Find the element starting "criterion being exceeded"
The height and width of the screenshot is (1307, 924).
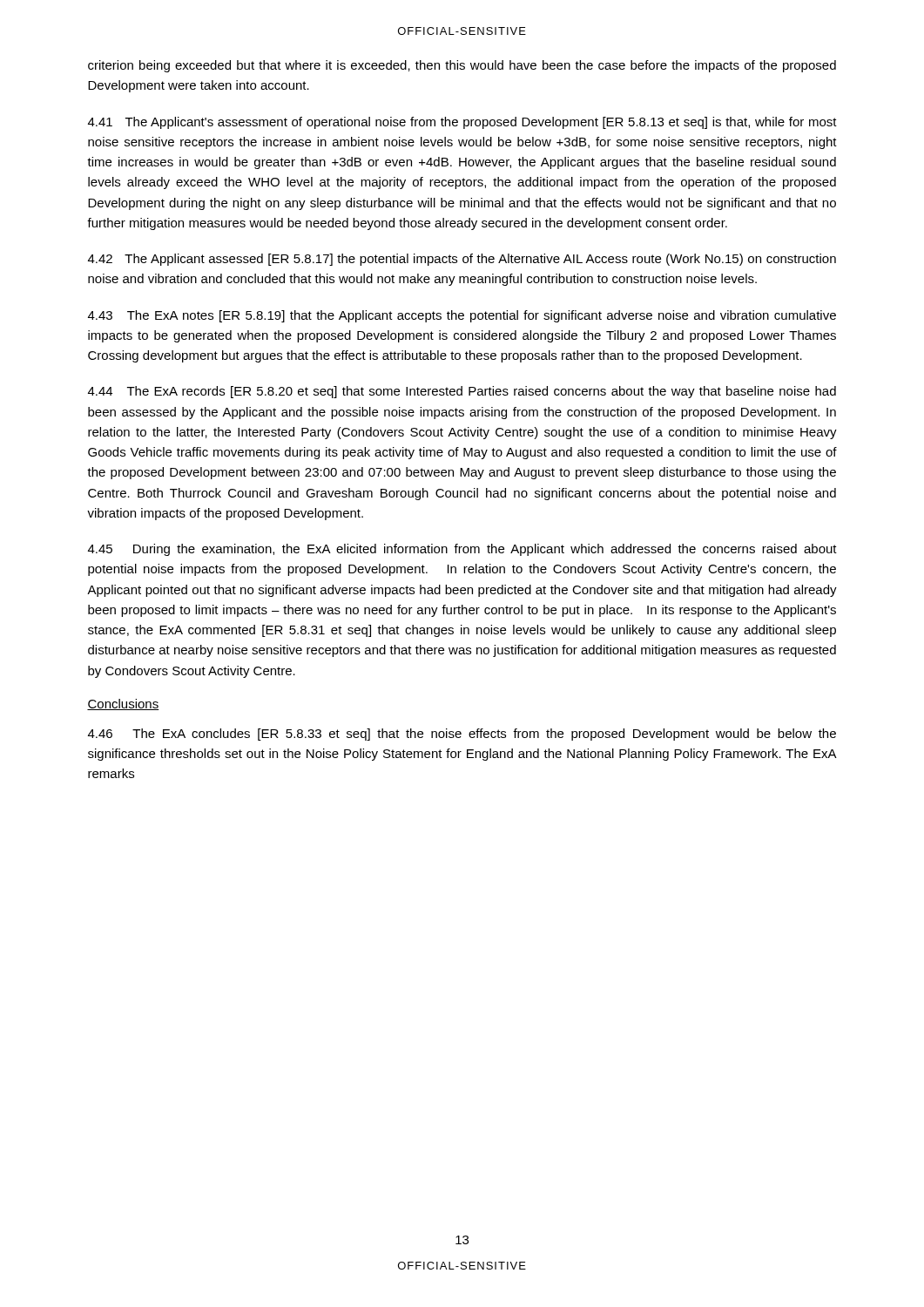(x=462, y=75)
